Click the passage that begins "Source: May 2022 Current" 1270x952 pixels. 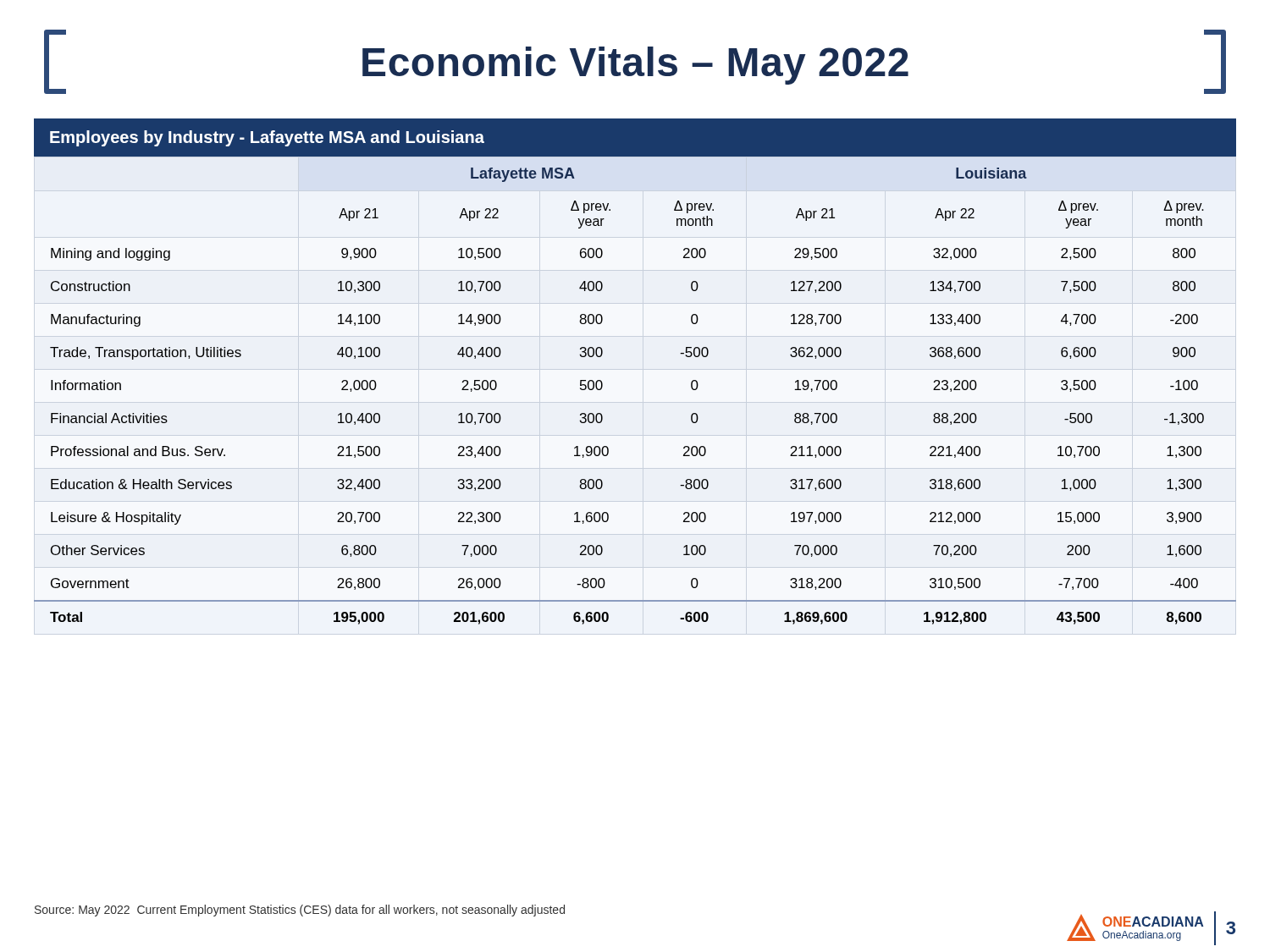300,910
